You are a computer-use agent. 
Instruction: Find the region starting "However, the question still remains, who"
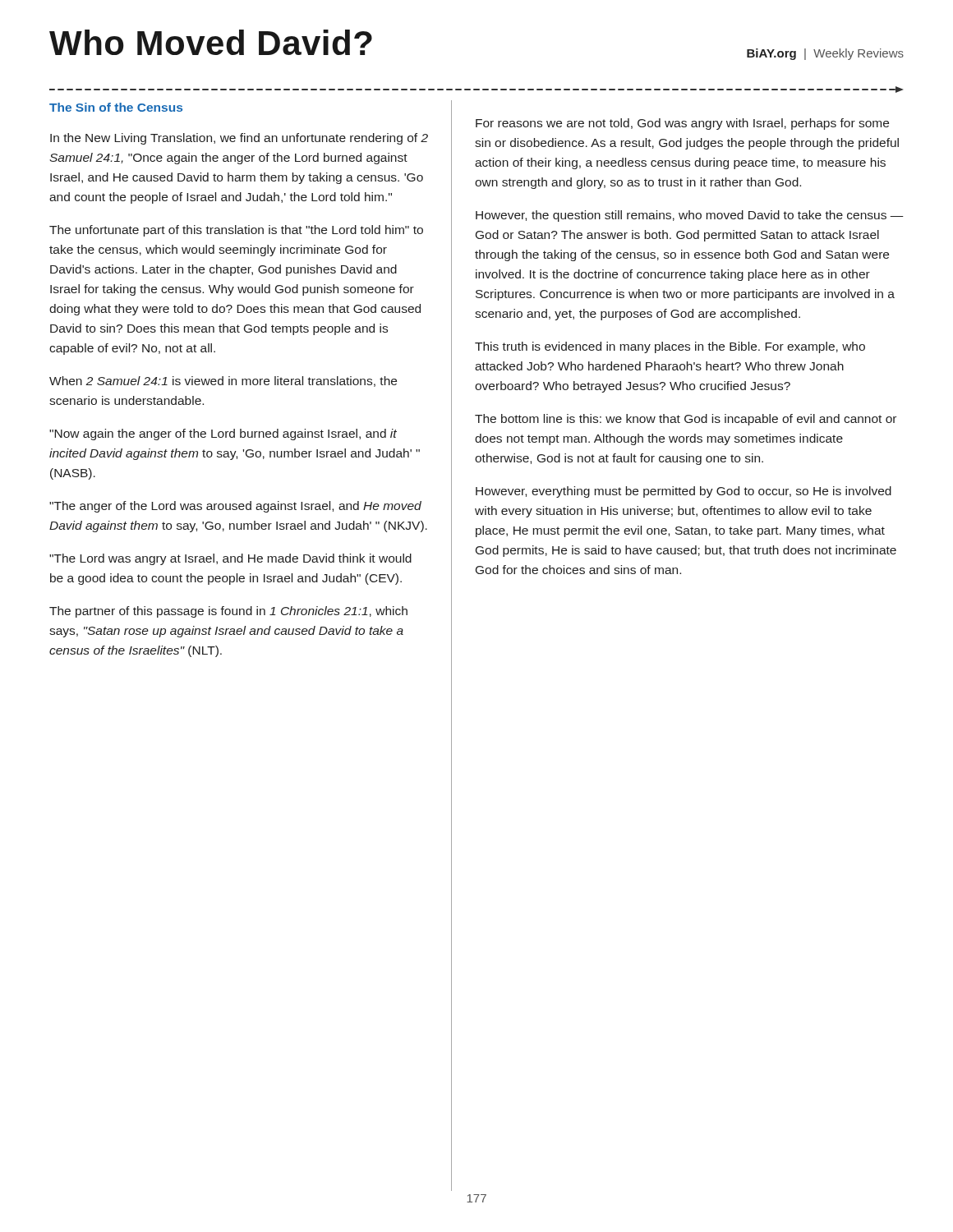[x=689, y=264]
